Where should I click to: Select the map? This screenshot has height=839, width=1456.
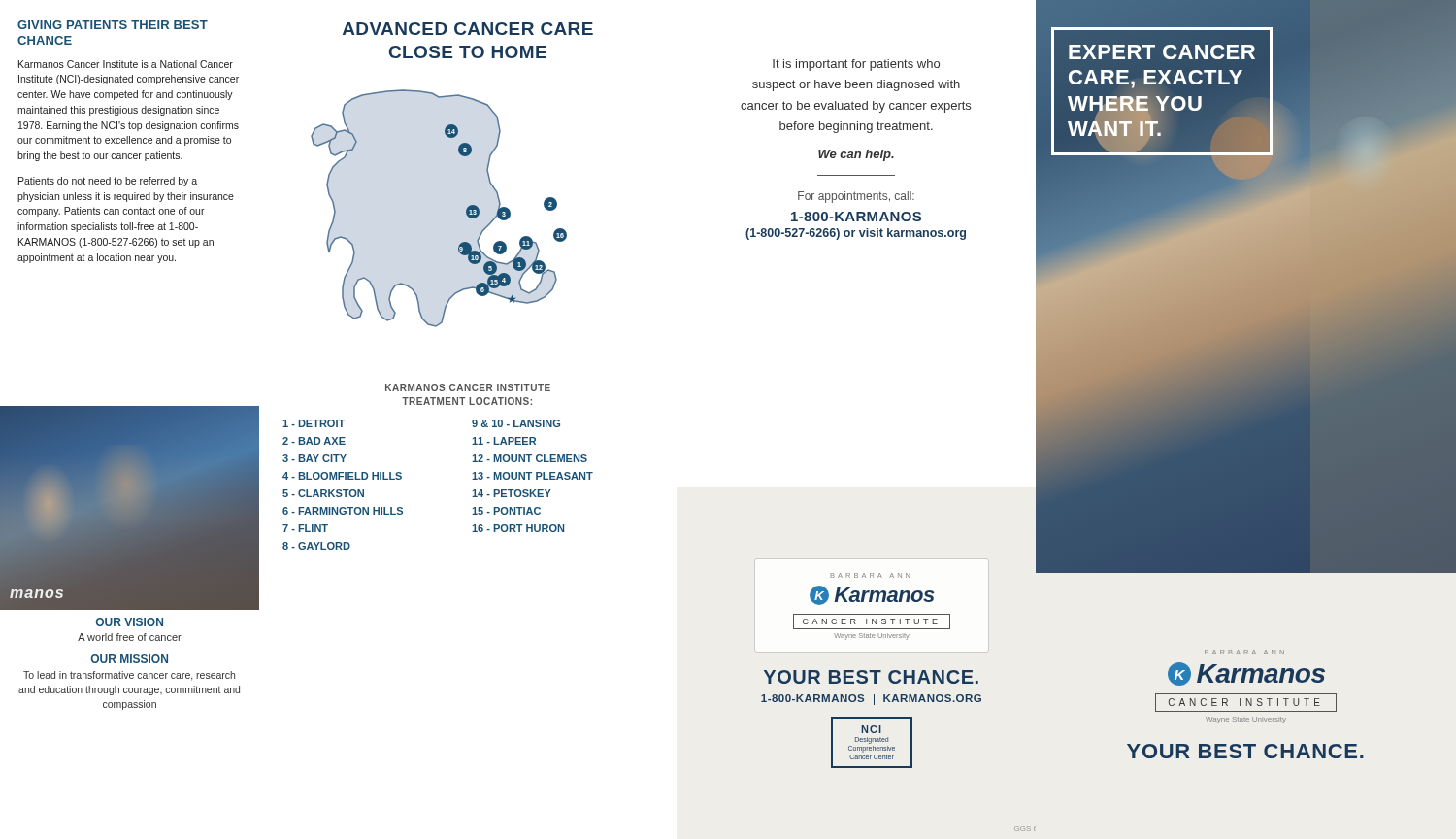pos(468,220)
